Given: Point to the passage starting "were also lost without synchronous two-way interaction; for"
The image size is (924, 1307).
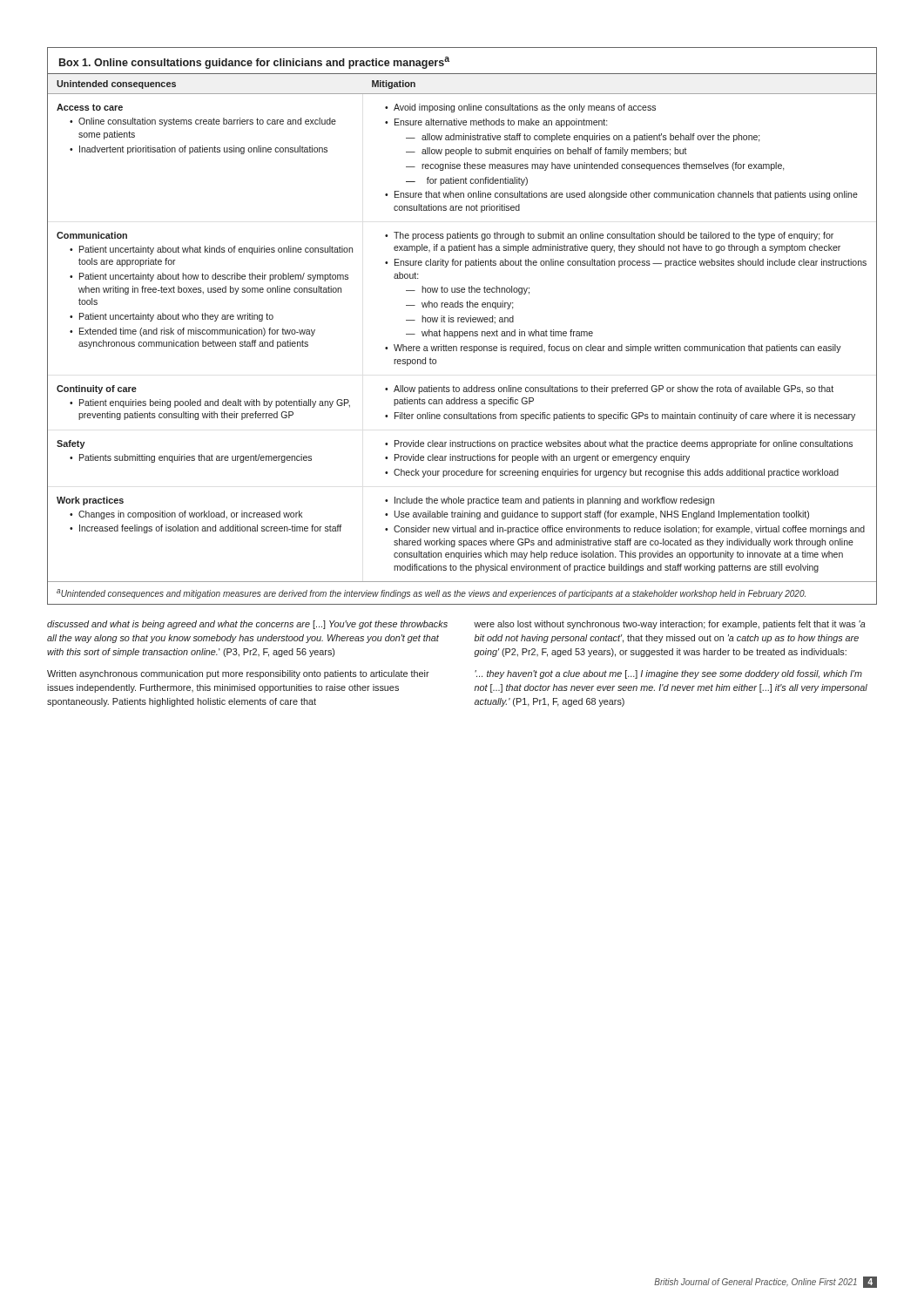Looking at the screenshot, I should (x=676, y=663).
